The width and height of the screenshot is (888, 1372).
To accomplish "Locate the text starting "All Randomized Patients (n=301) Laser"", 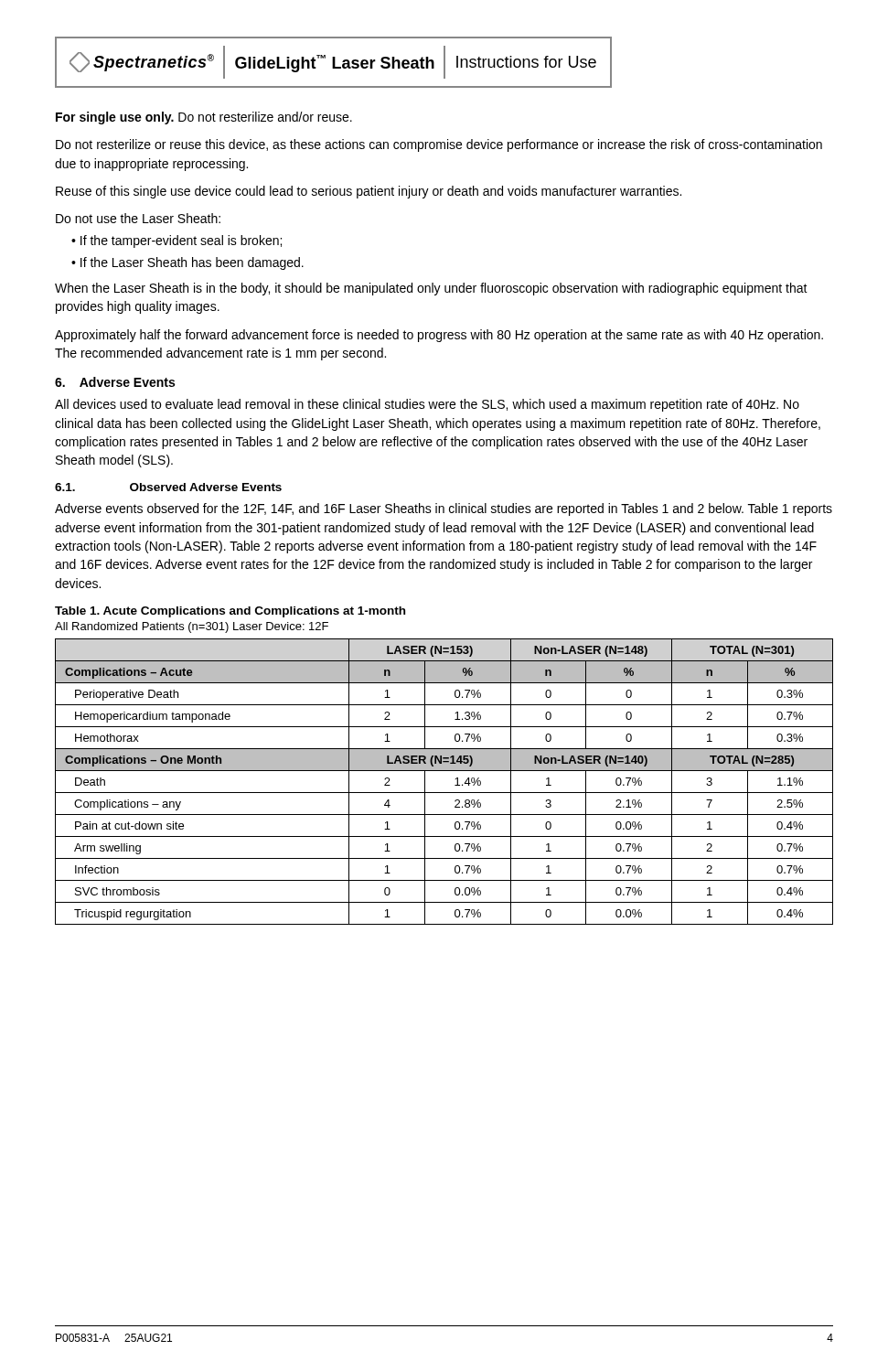I will [x=192, y=626].
